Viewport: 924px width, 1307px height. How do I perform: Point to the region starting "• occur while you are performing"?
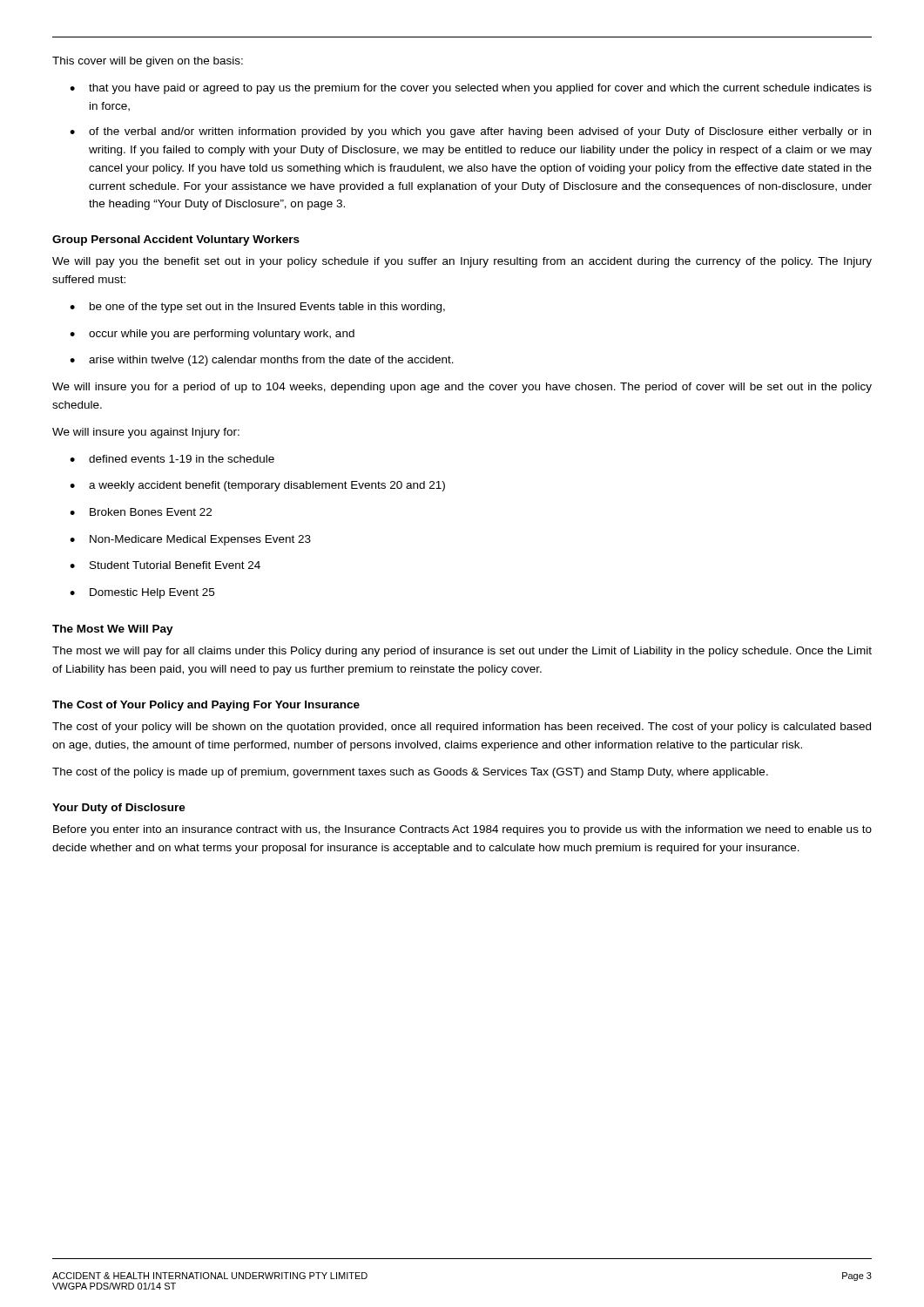[x=212, y=335]
